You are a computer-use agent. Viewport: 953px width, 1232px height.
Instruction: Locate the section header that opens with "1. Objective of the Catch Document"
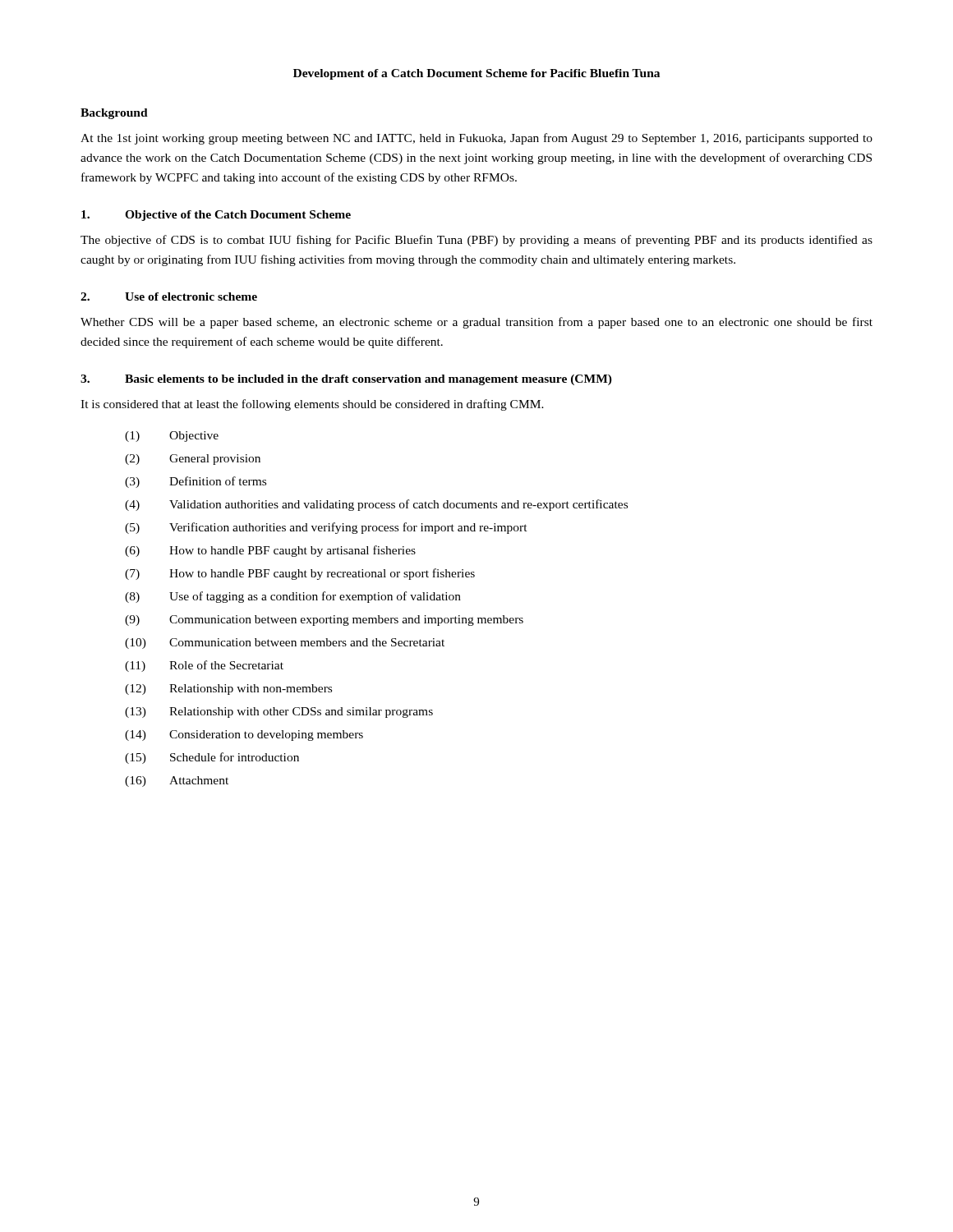(x=216, y=214)
